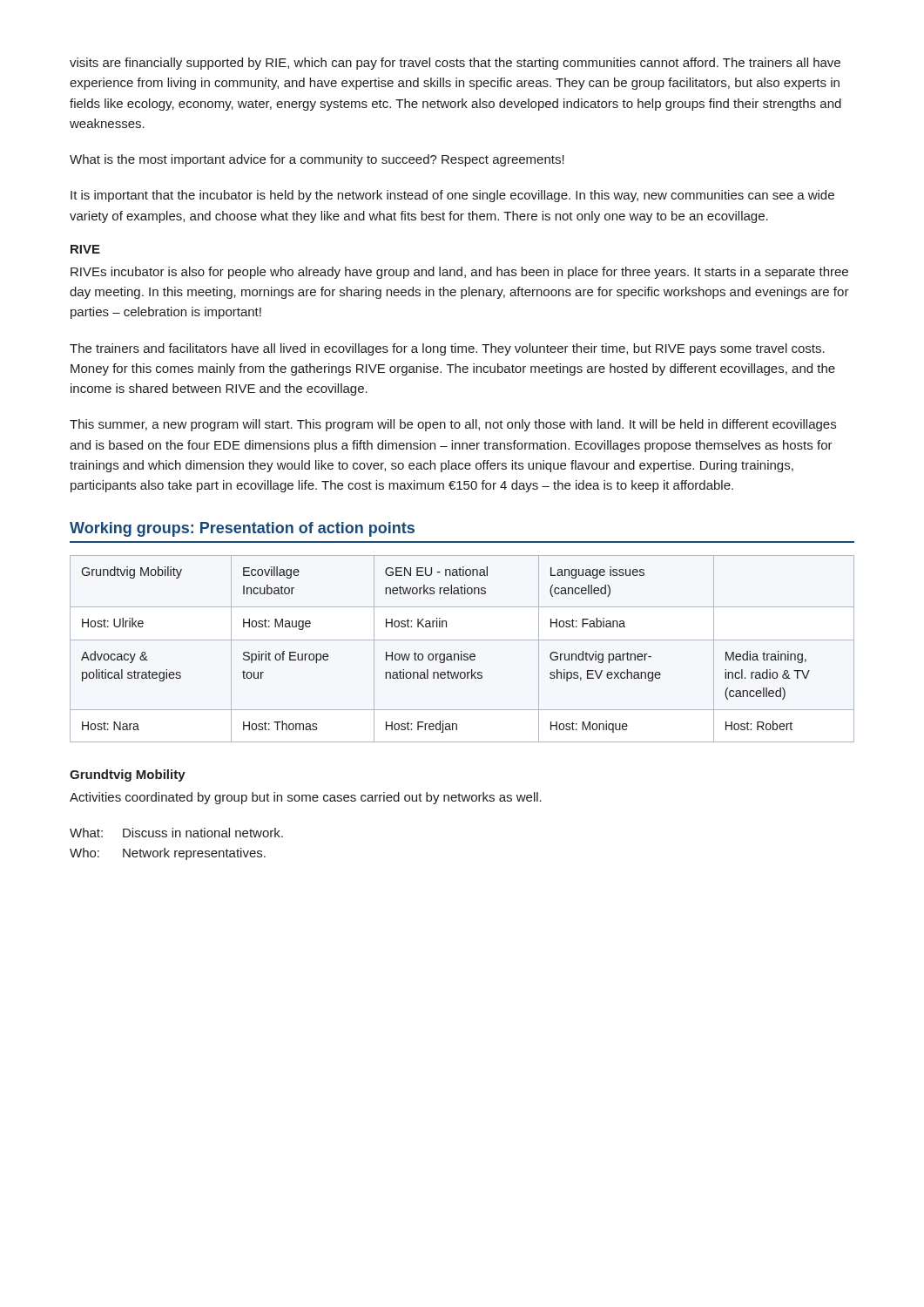The height and width of the screenshot is (1307, 924).
Task: Locate the table with the text "Advocacy & political strategies"
Action: click(x=462, y=649)
